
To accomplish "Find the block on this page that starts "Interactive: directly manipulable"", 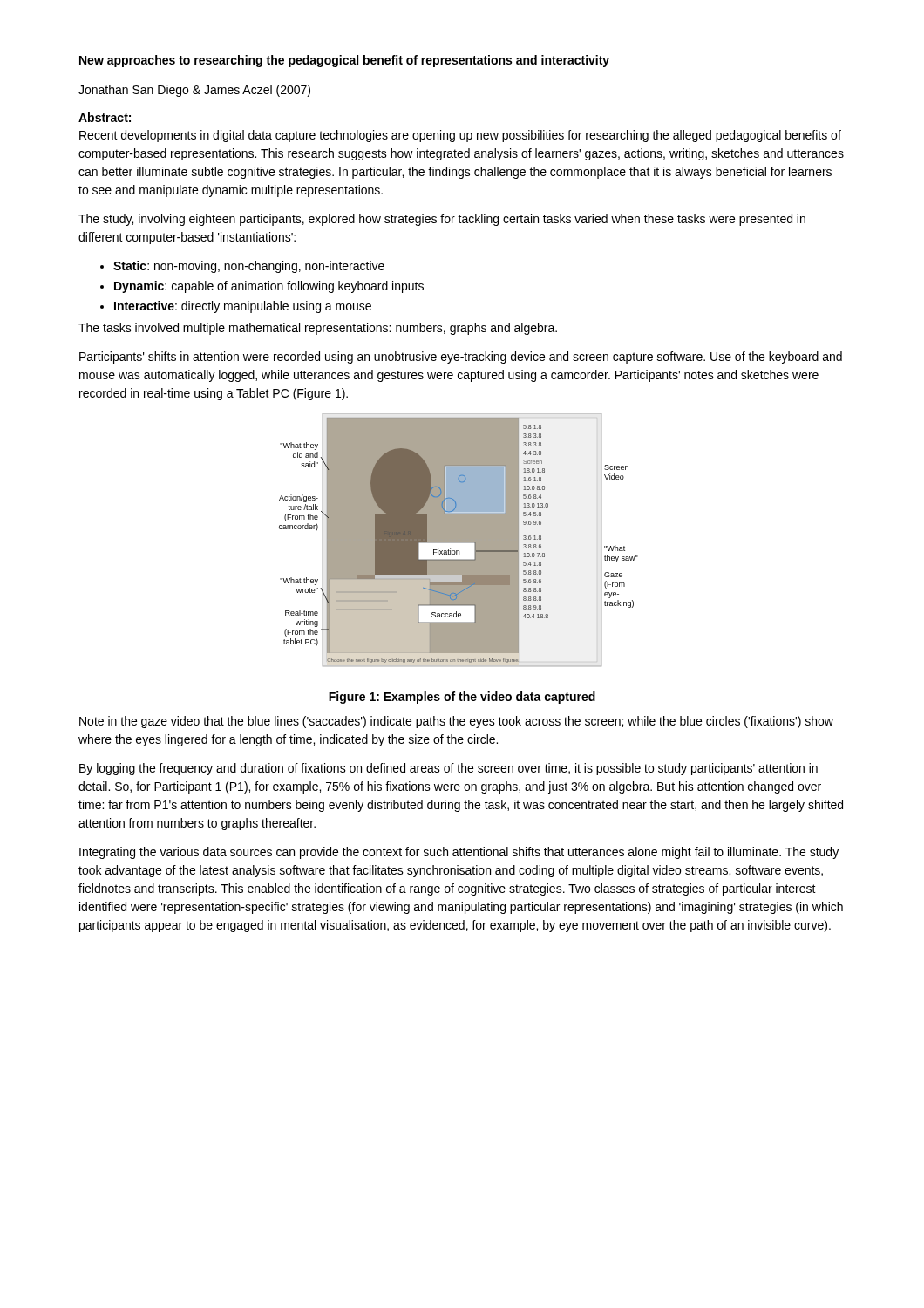I will [243, 306].
